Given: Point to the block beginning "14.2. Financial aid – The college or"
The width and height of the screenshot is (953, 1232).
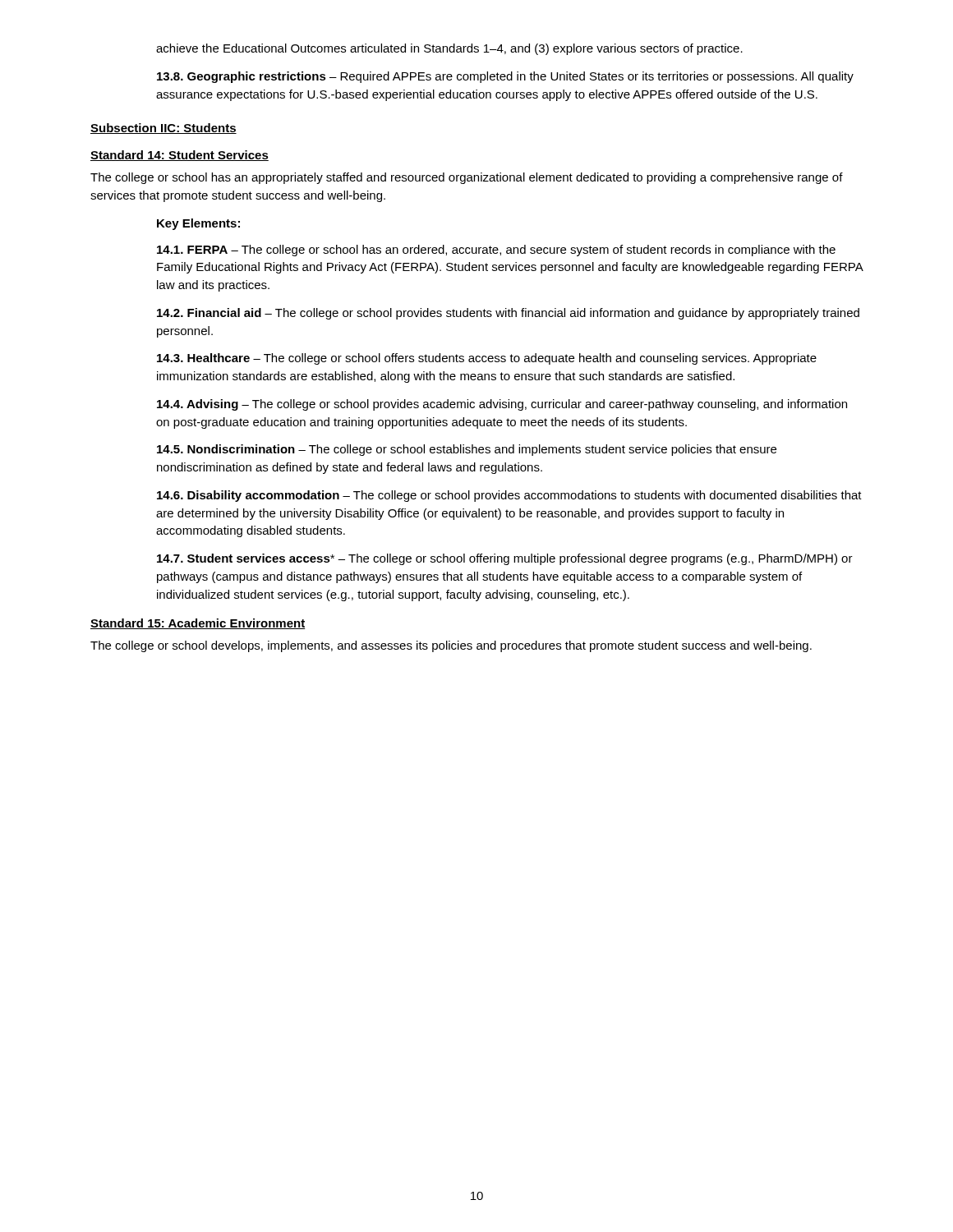Looking at the screenshot, I should click(x=509, y=322).
